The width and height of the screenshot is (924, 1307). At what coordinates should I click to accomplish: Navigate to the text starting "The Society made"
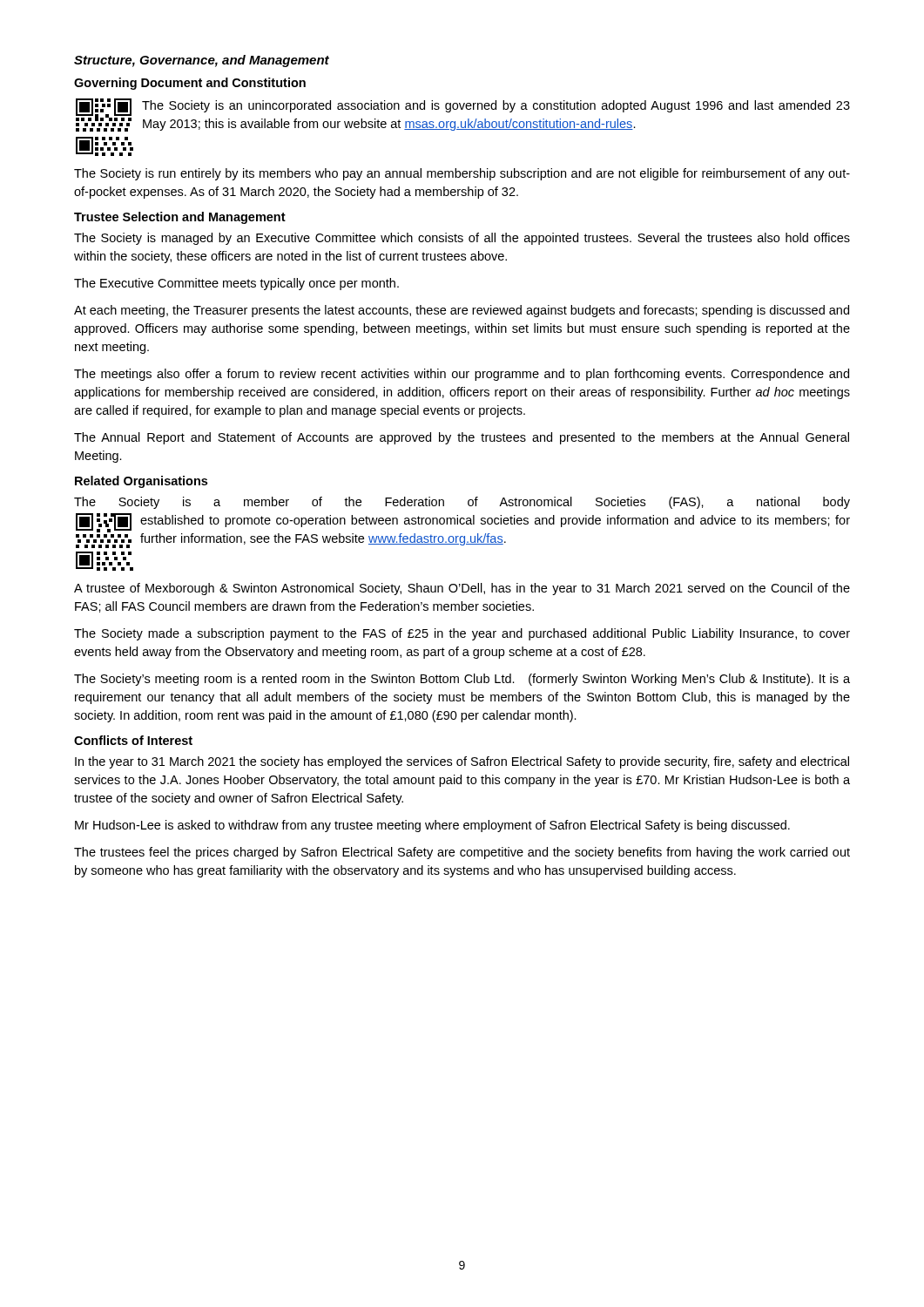462,643
